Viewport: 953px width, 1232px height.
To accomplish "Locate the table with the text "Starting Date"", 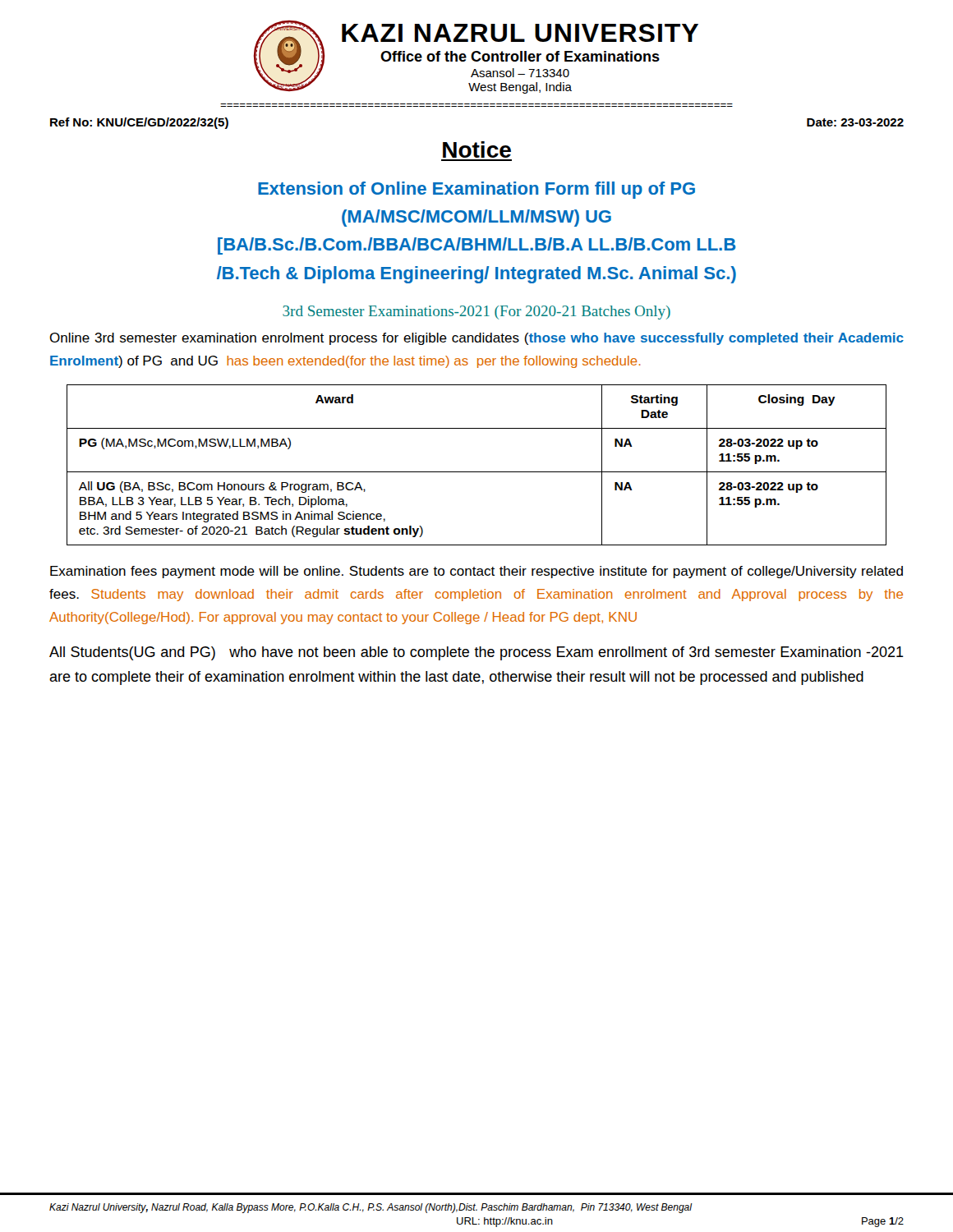I will (x=476, y=465).
